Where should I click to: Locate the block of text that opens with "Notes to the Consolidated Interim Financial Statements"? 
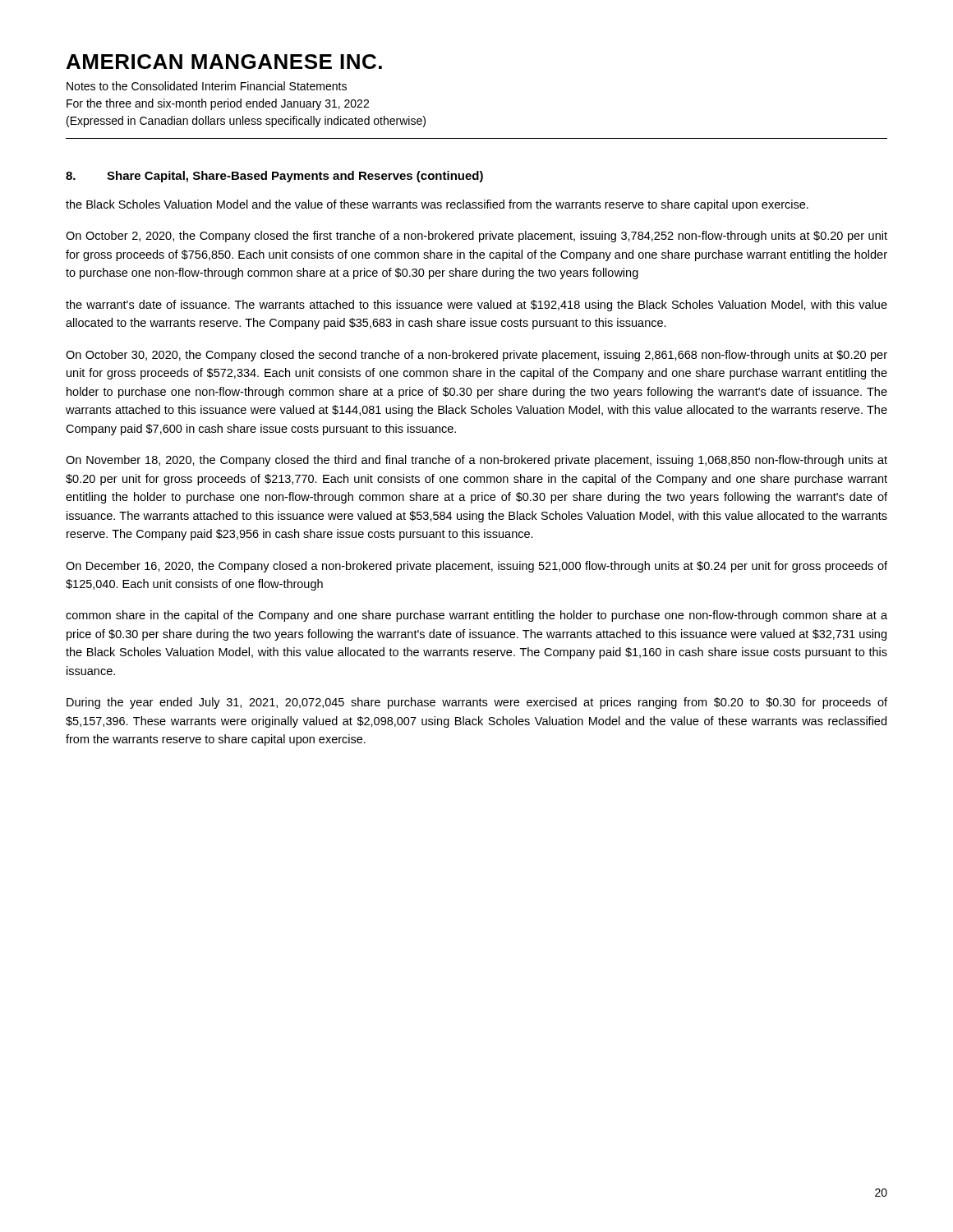(x=207, y=86)
